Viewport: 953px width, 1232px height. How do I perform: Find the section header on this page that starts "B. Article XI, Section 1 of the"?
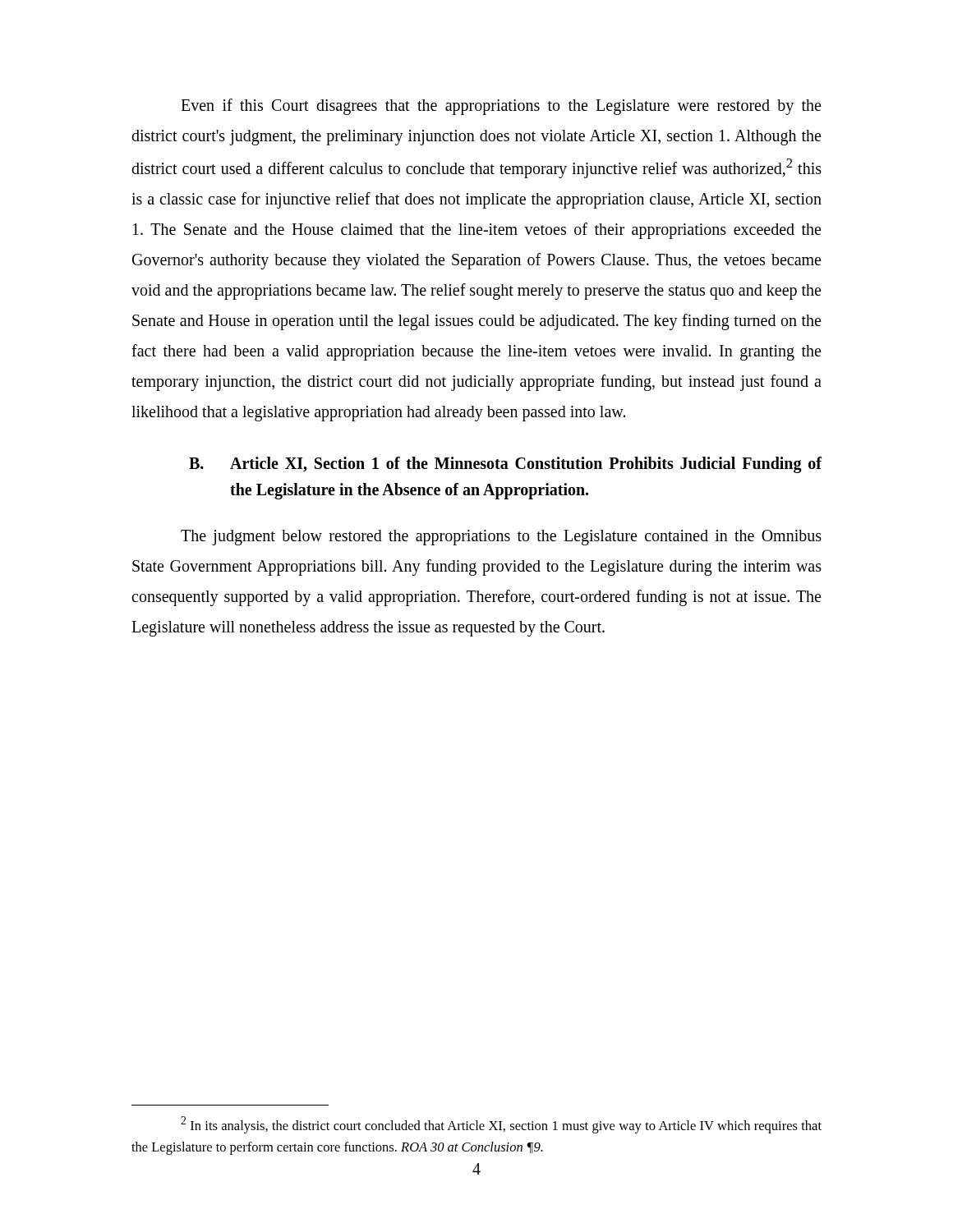coord(505,476)
